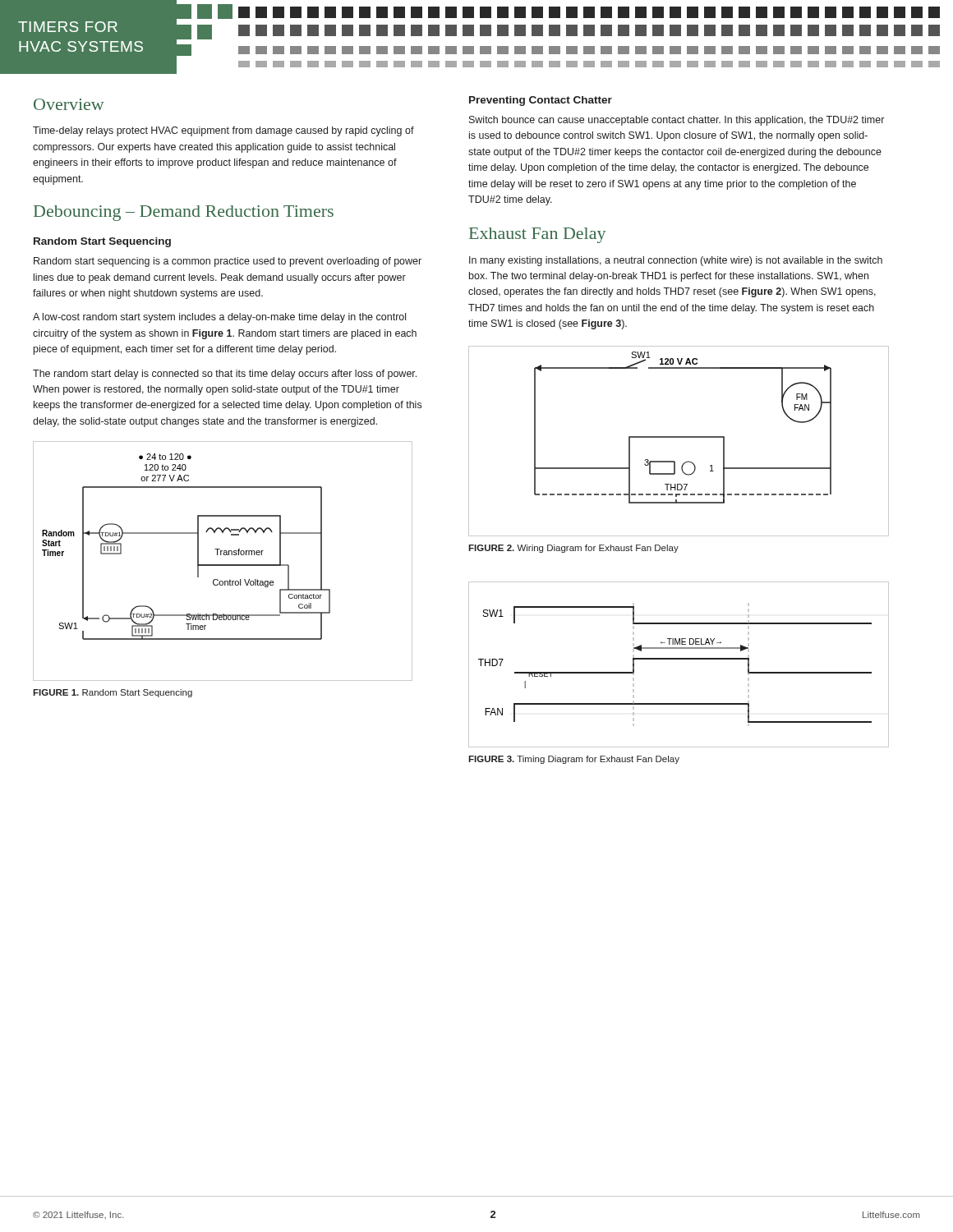Point to "Preventing Contact Chatter"
Screen dimensions: 1232x953
click(x=540, y=100)
